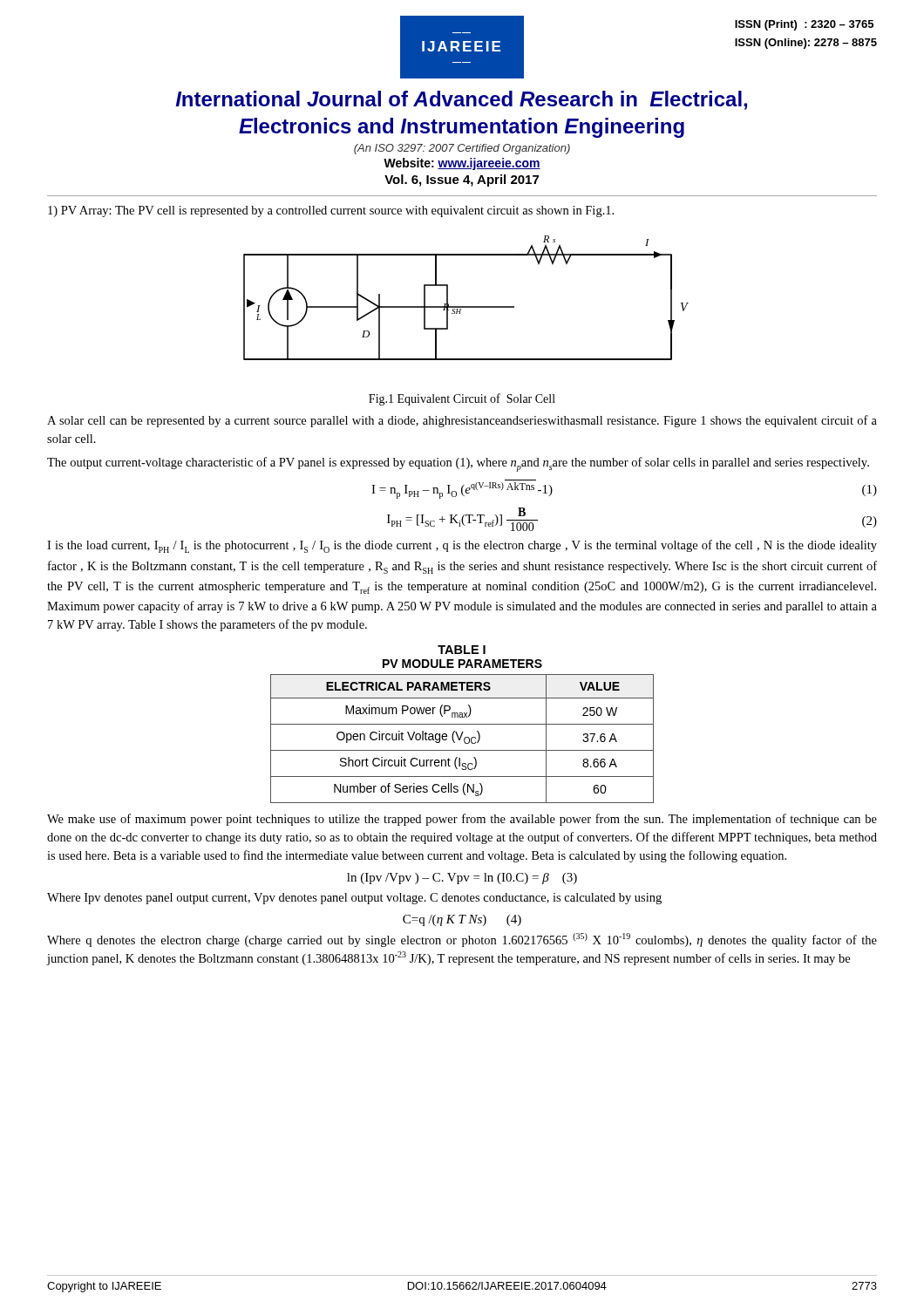The height and width of the screenshot is (1308, 924).
Task: Navigate to the text starting "I is the"
Action: coord(462,585)
